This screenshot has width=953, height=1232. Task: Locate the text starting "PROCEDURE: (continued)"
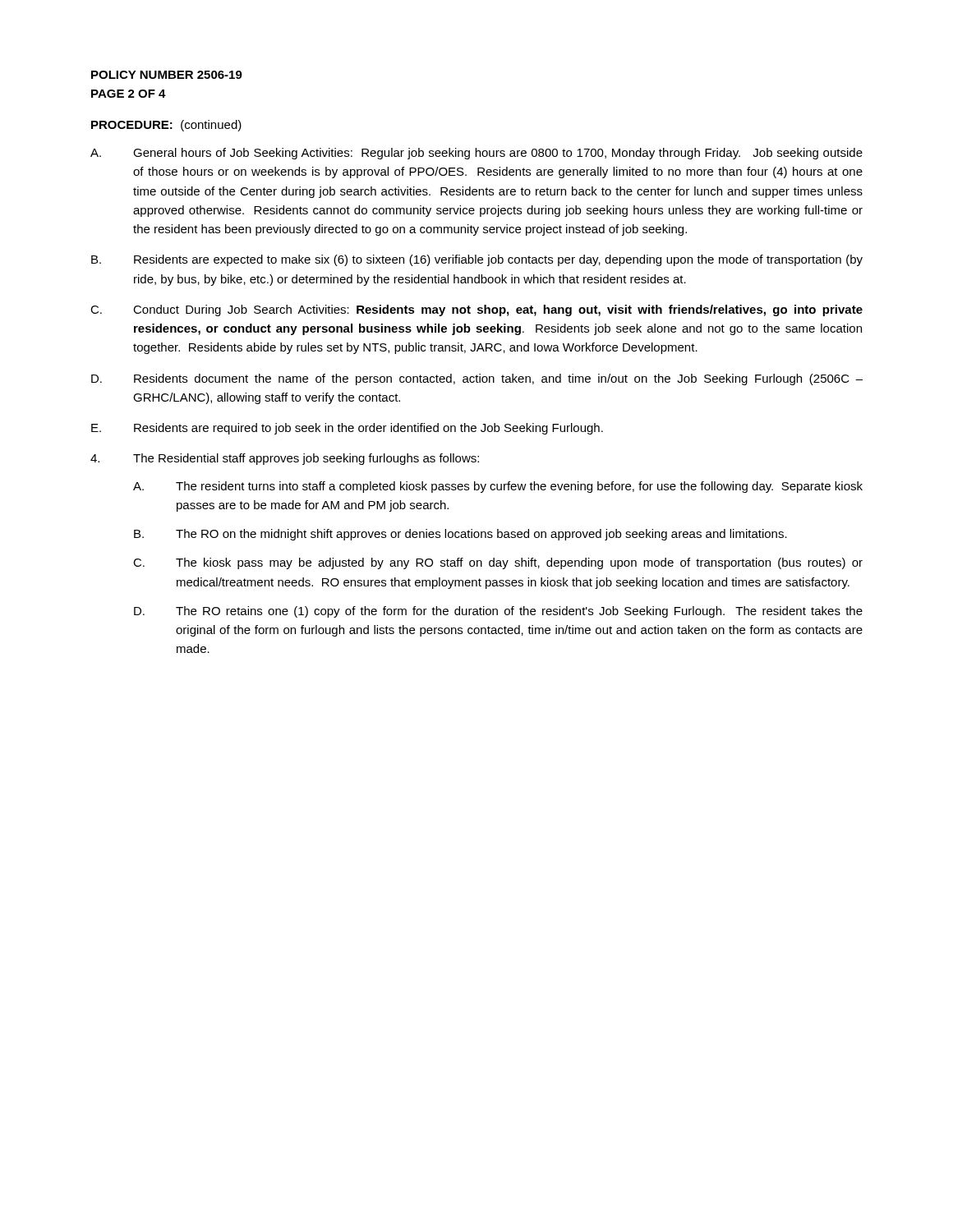[166, 124]
